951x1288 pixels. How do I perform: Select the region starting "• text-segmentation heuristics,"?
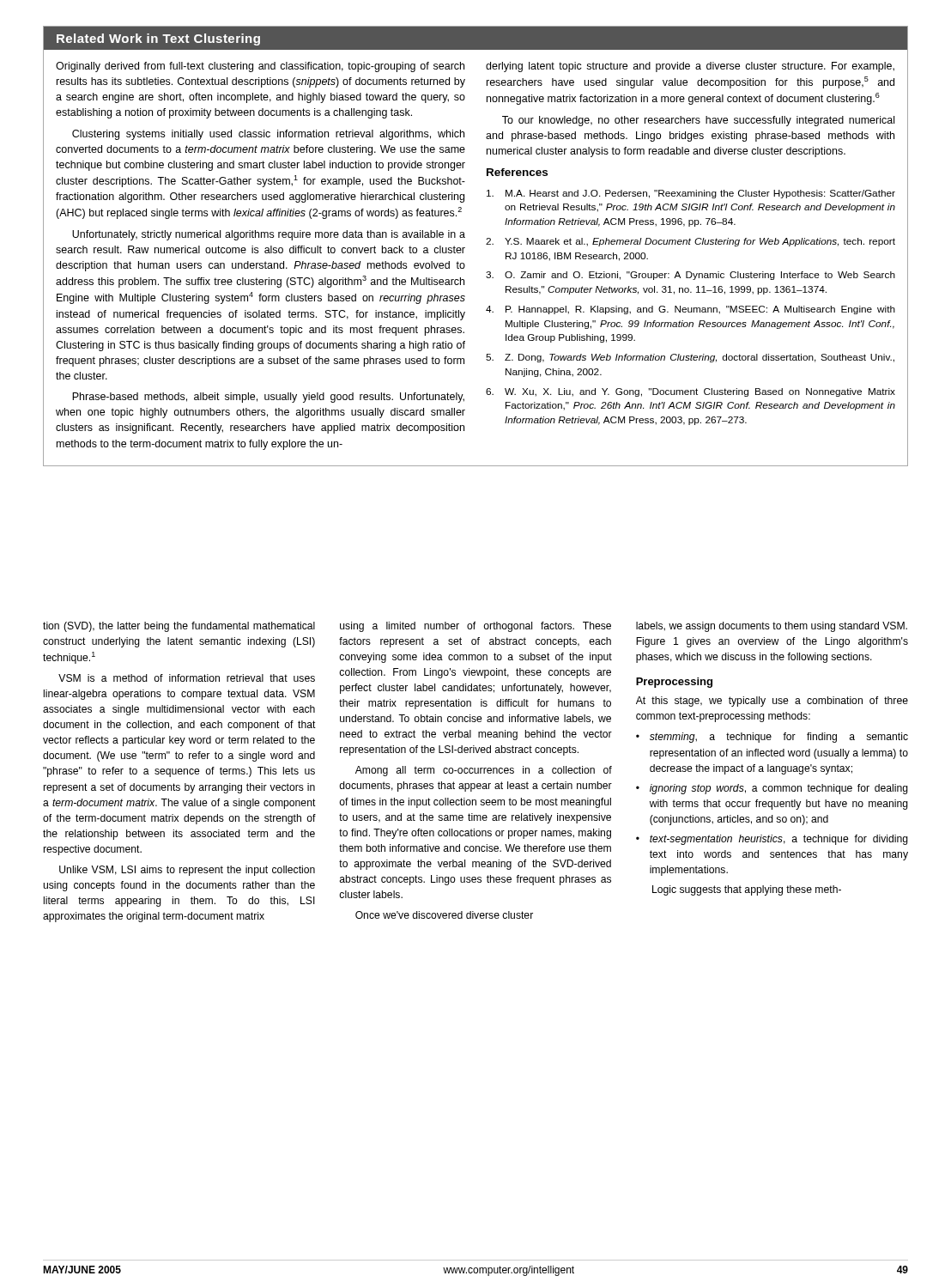tap(772, 854)
